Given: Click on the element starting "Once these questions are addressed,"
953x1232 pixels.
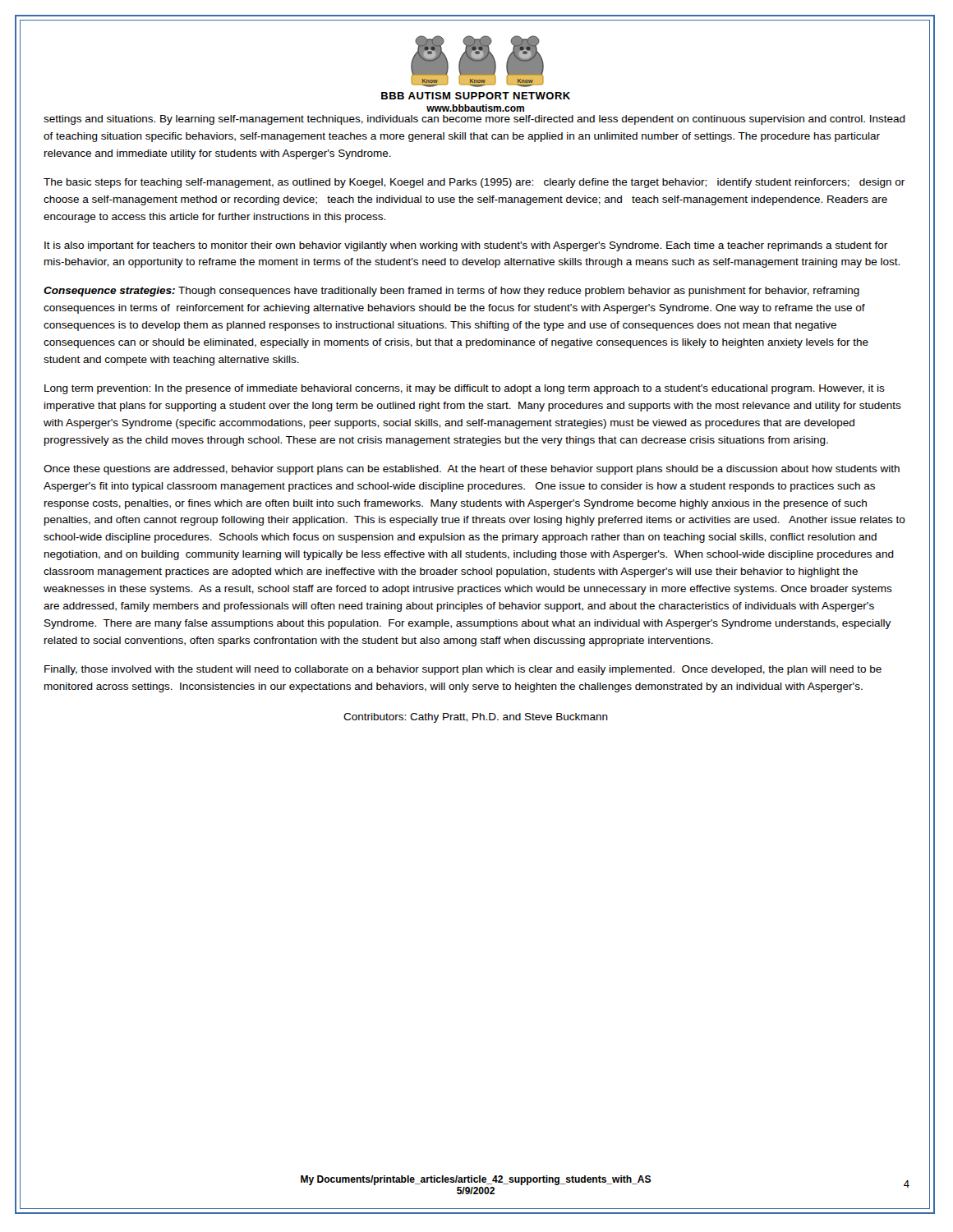Looking at the screenshot, I should coord(474,554).
